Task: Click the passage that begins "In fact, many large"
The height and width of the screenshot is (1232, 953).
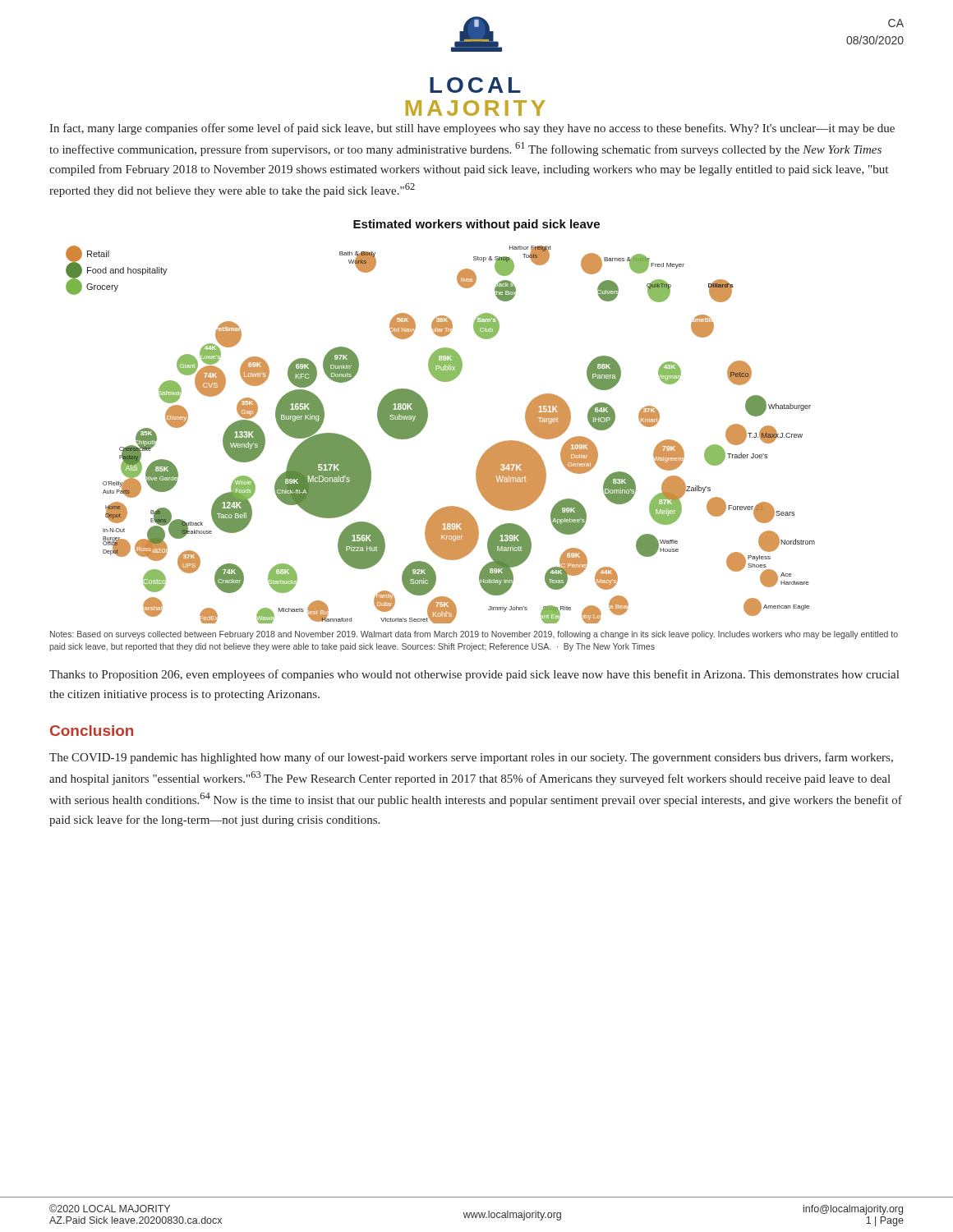Action: point(472,159)
